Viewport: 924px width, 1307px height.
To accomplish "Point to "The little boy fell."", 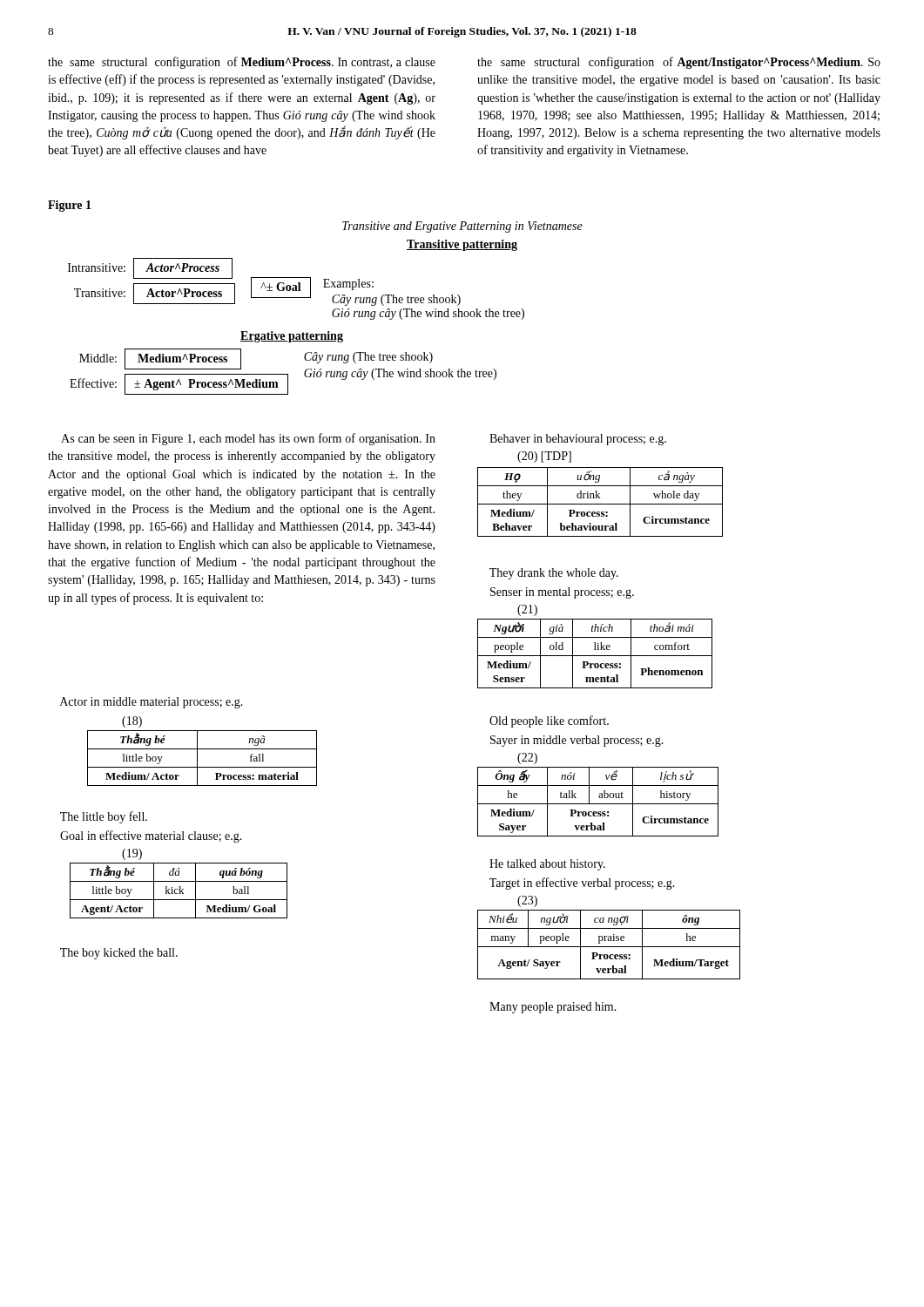I will click(x=98, y=817).
